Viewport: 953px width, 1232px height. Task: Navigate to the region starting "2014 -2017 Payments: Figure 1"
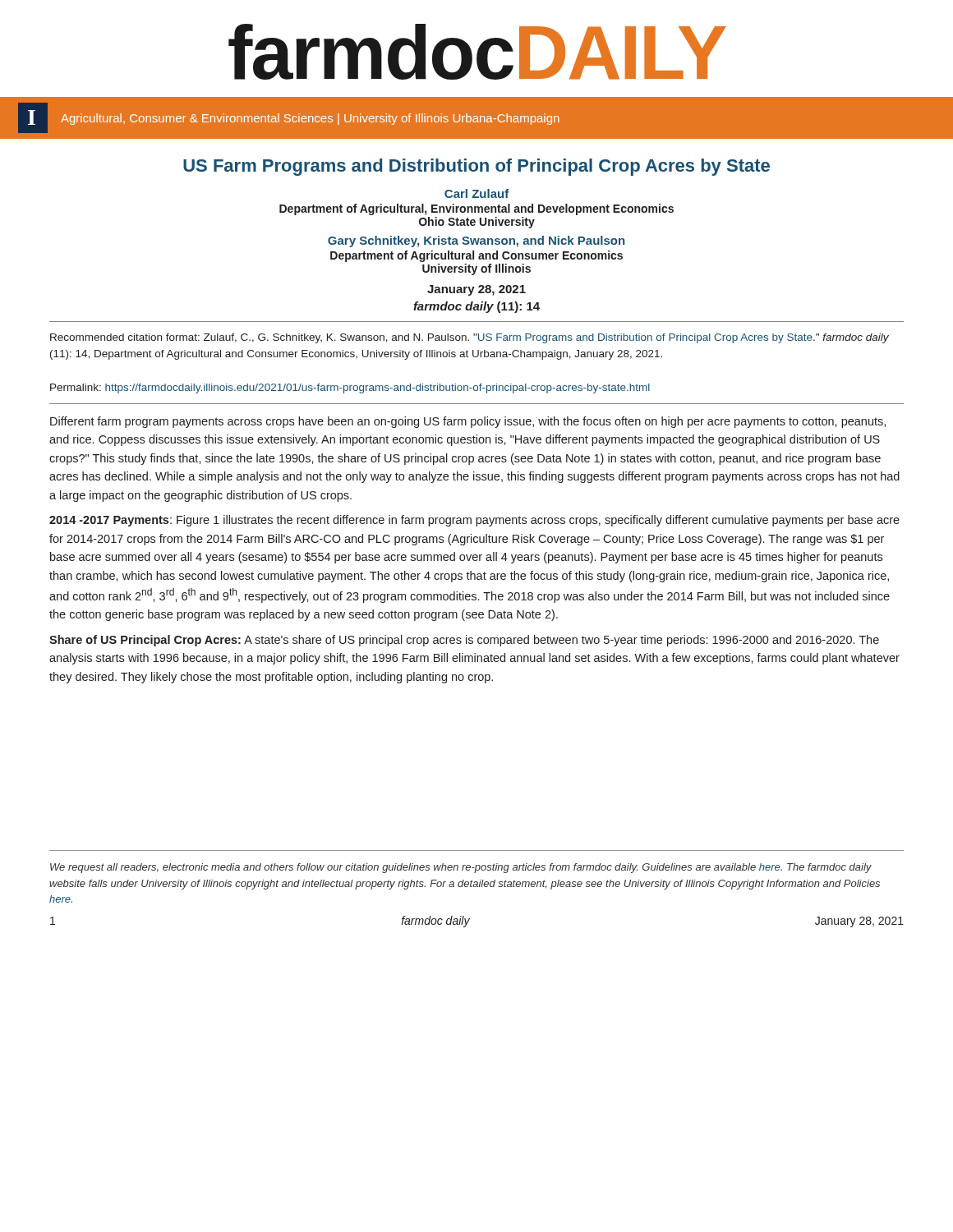pyautogui.click(x=474, y=567)
